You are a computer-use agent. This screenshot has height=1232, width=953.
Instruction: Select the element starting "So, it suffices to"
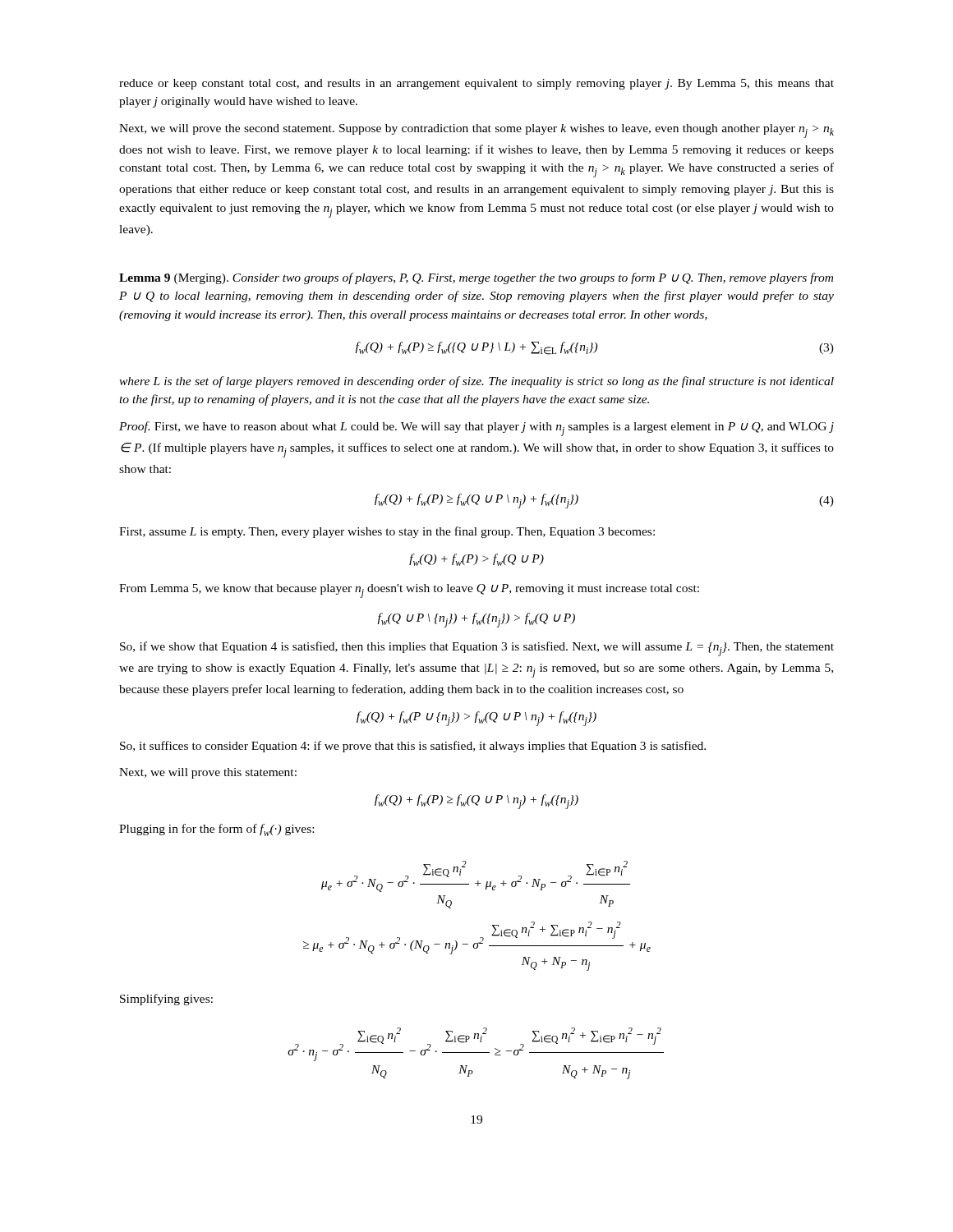[476, 746]
